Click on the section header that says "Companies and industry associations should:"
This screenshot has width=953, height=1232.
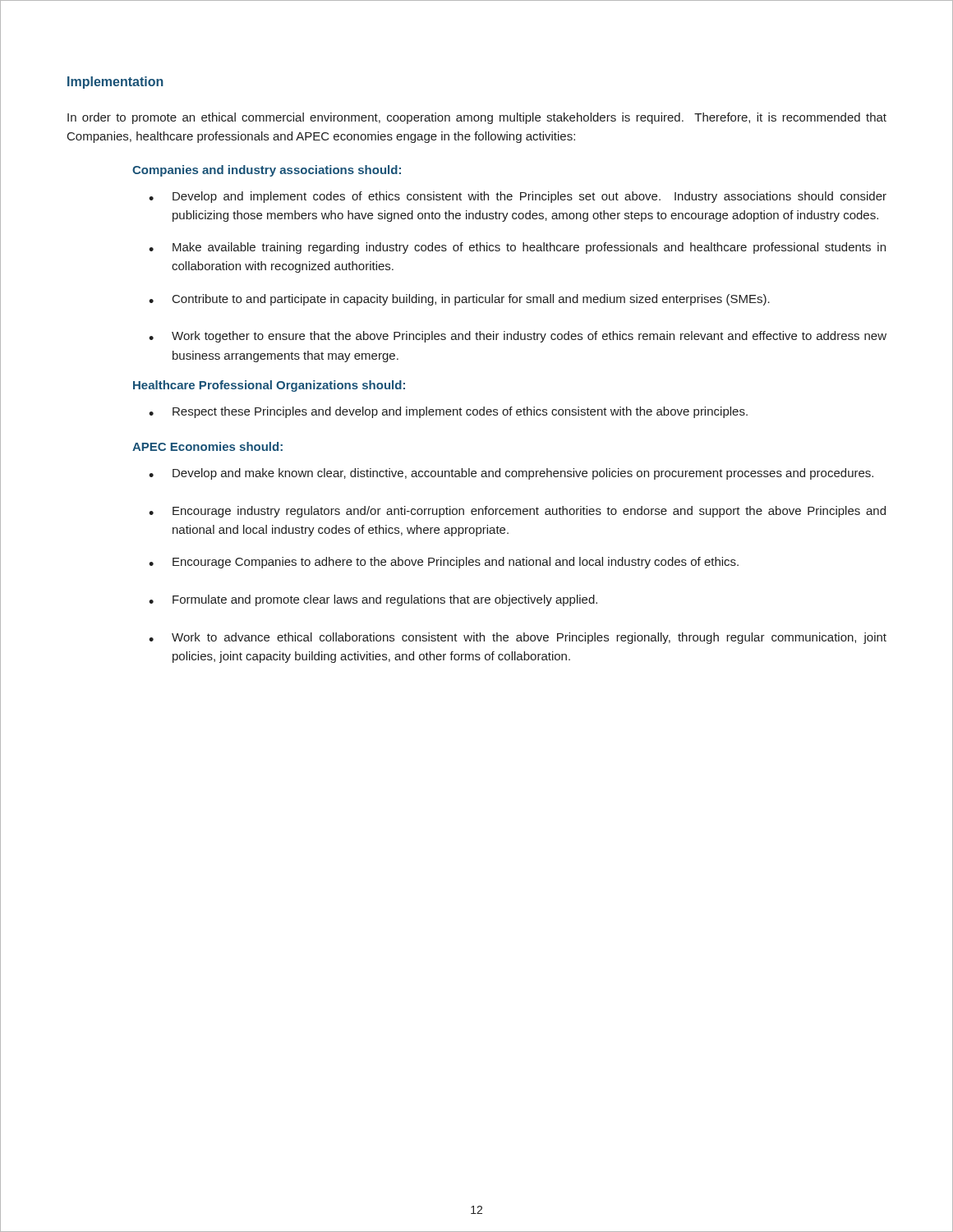pos(267,169)
